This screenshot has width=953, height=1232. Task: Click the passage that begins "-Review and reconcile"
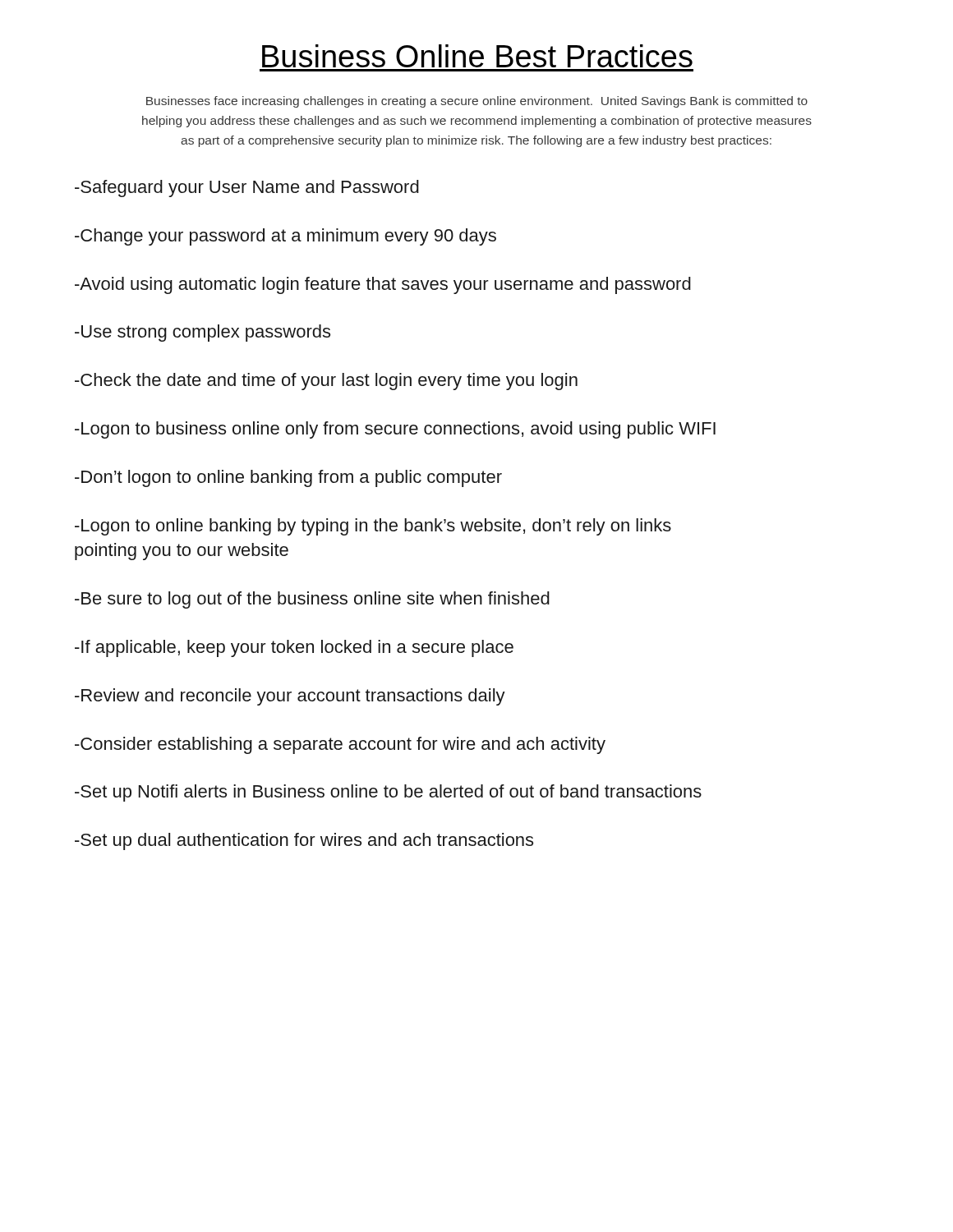tap(289, 695)
